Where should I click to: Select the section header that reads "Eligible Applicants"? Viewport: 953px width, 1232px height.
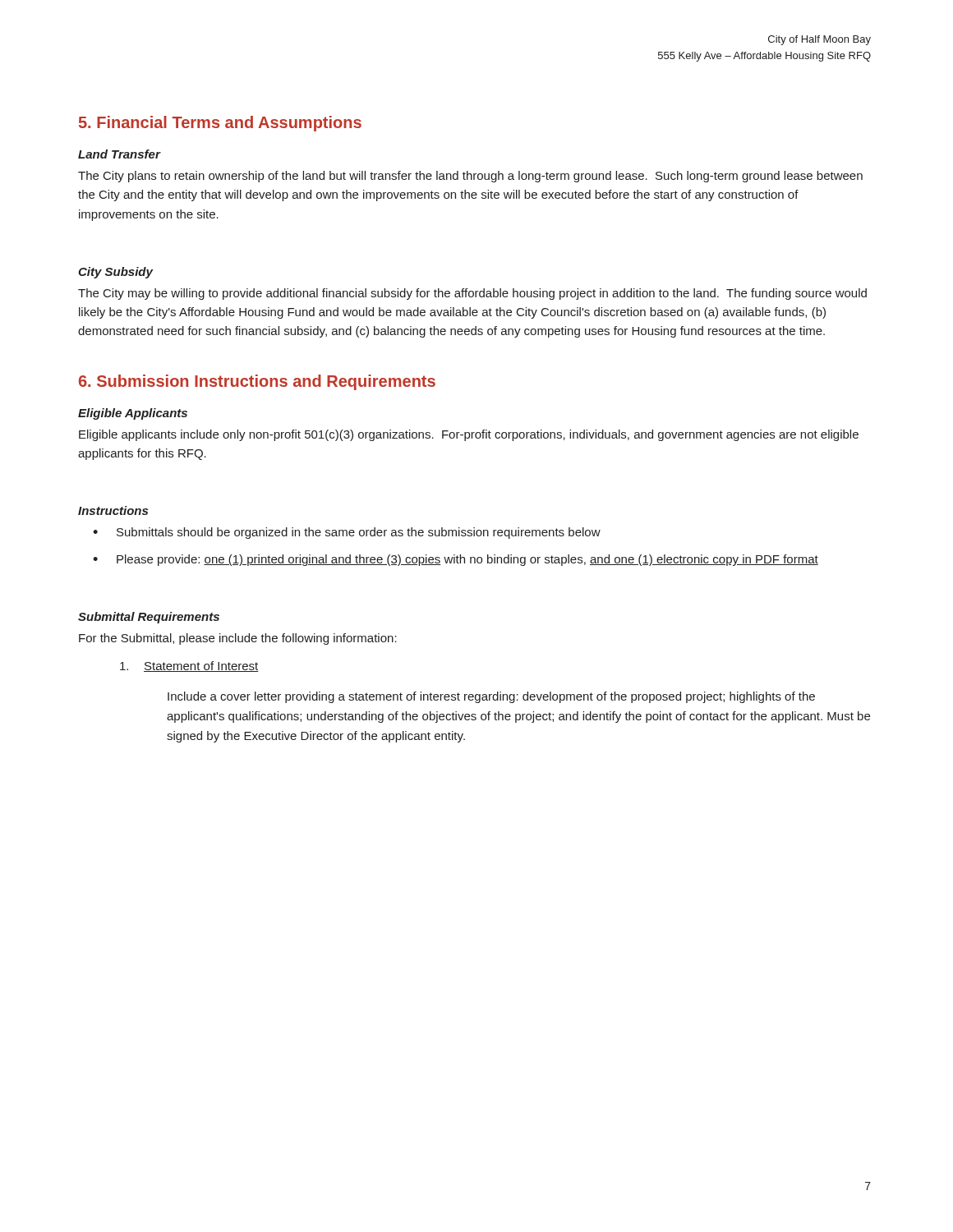133,414
